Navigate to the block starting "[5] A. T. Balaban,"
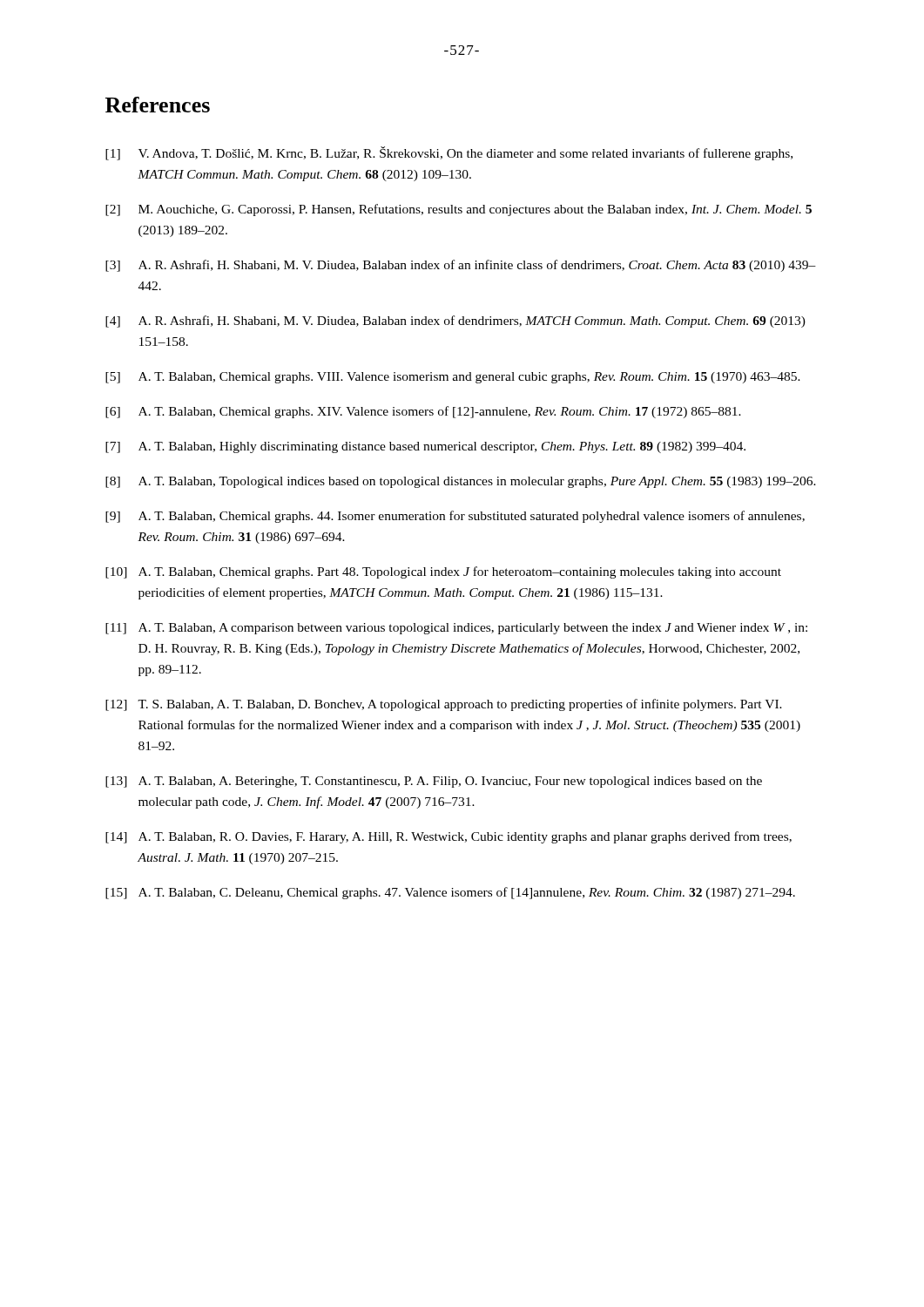The width and height of the screenshot is (924, 1307). (462, 377)
